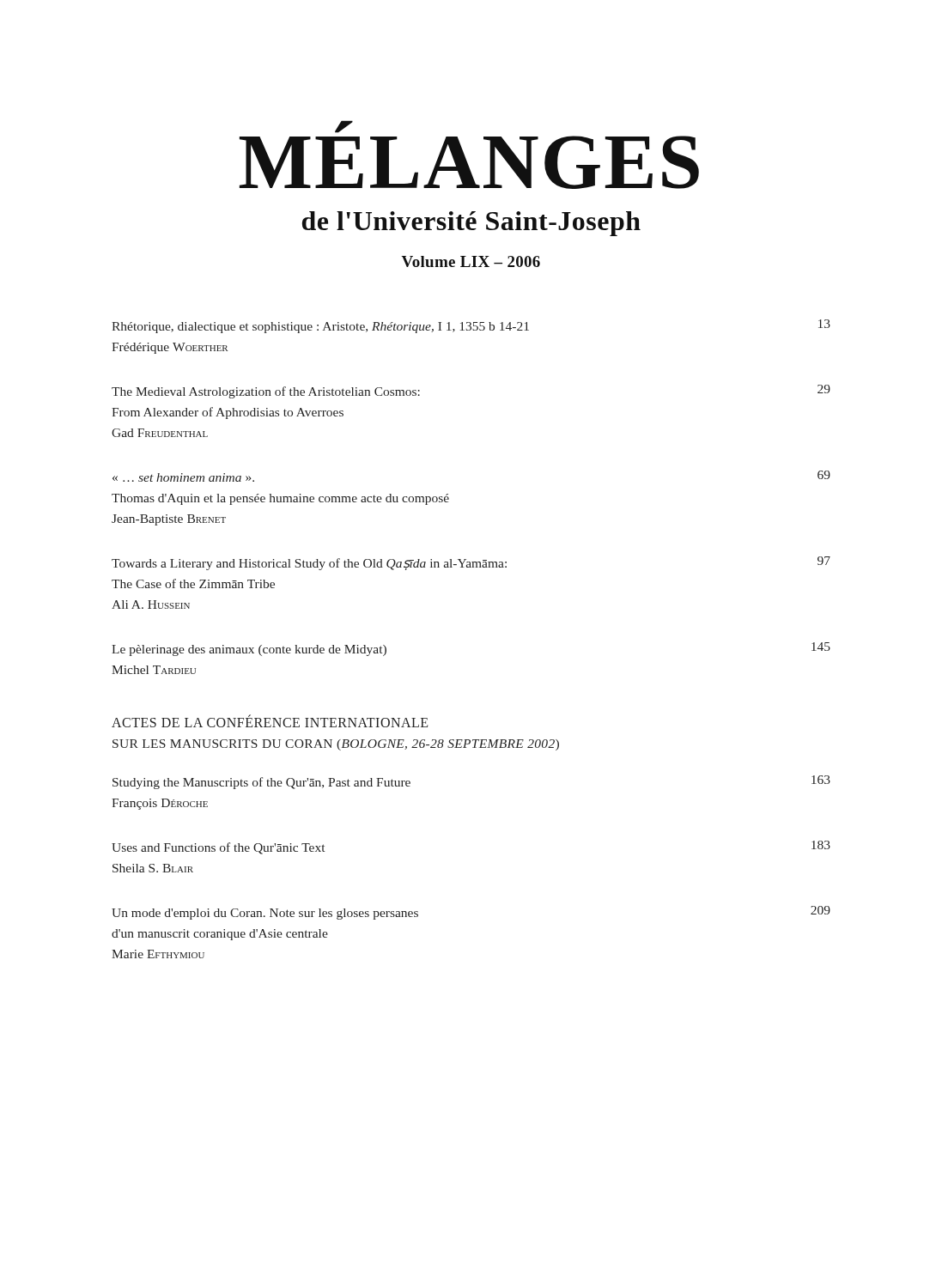Select the list item with the text "Un mode d'emploi du Coran."
Screen dimensions: 1288x942
pos(257,912)
